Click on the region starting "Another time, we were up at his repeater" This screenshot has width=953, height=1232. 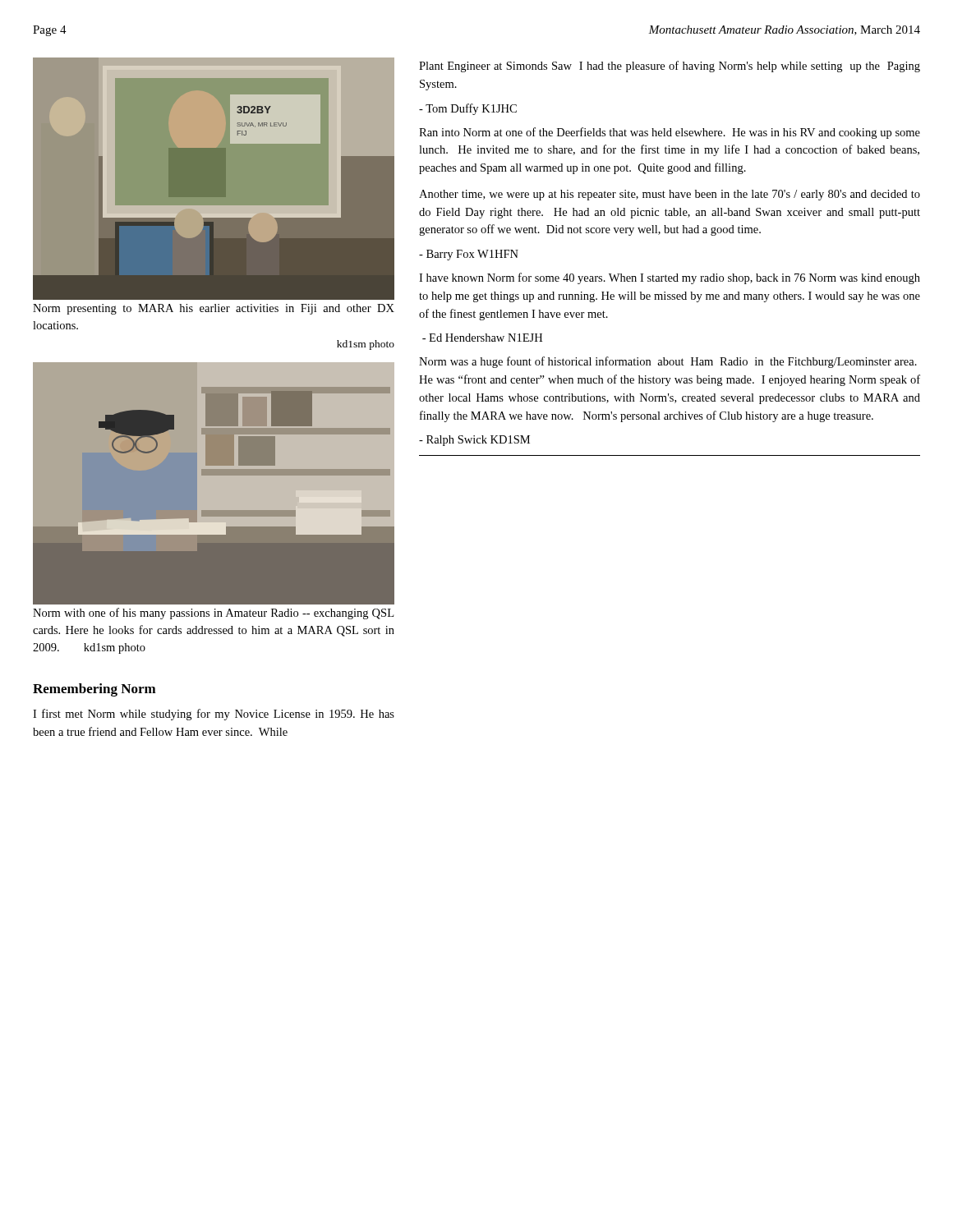pyautogui.click(x=670, y=211)
